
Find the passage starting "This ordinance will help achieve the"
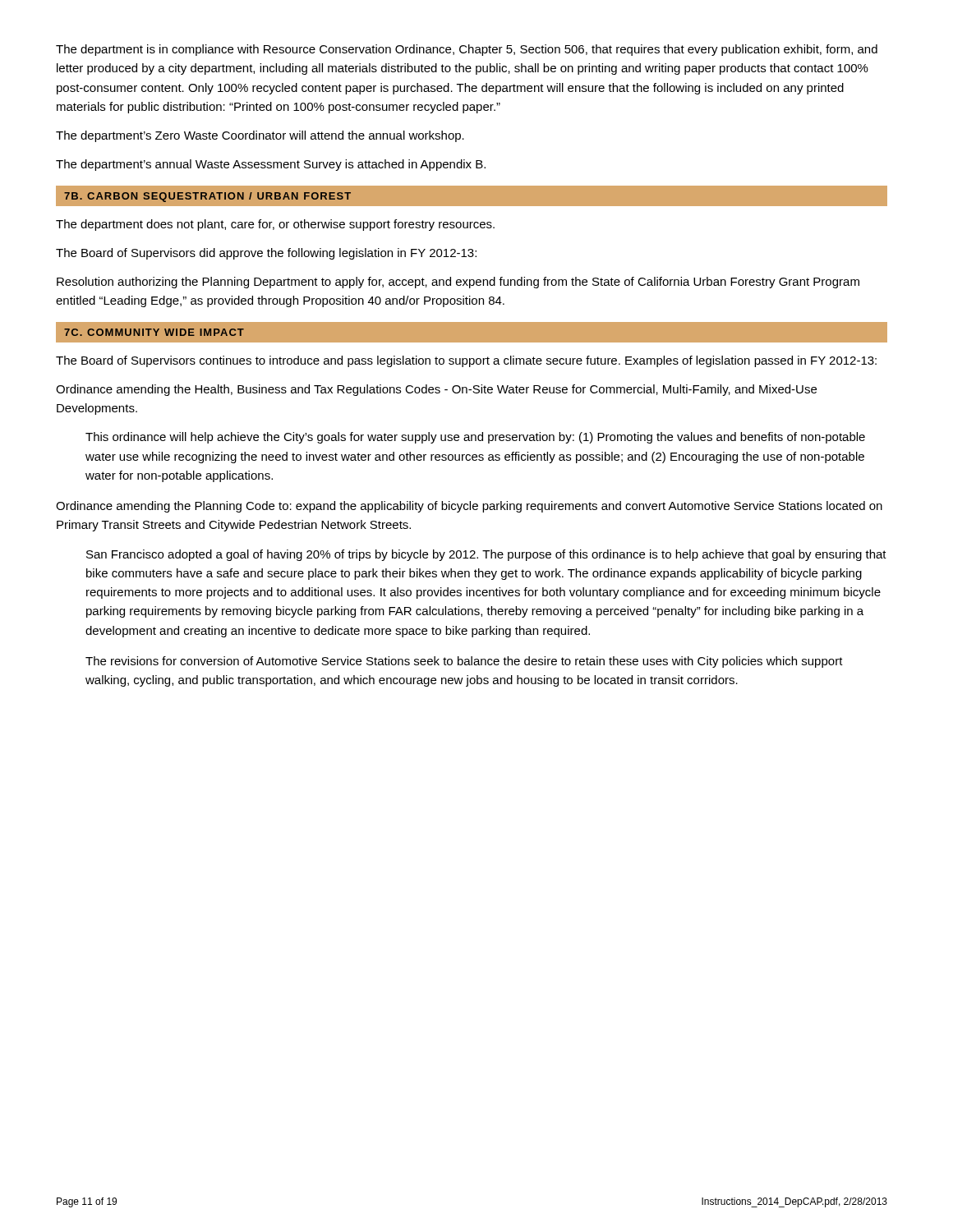point(475,456)
